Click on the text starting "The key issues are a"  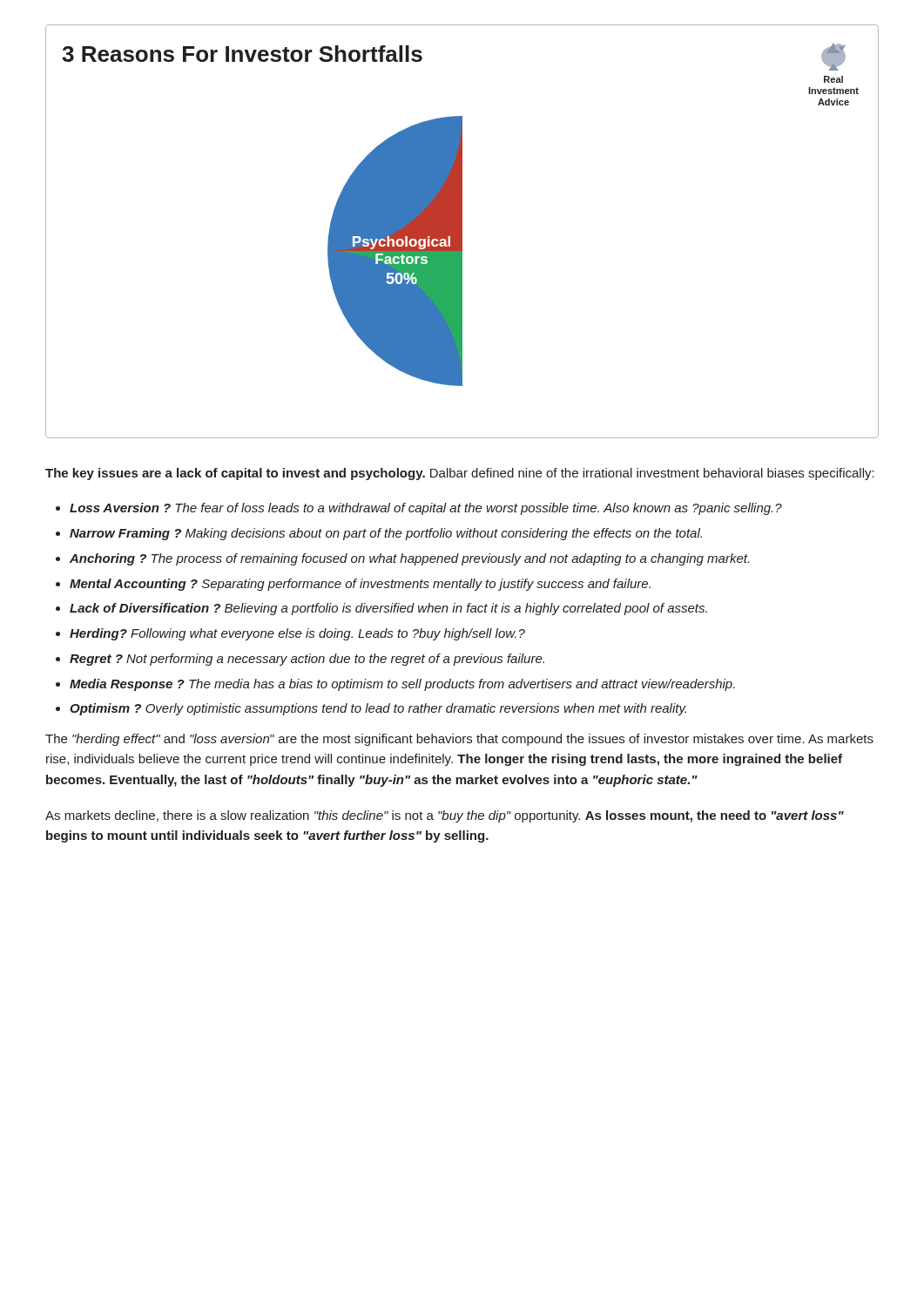(460, 473)
